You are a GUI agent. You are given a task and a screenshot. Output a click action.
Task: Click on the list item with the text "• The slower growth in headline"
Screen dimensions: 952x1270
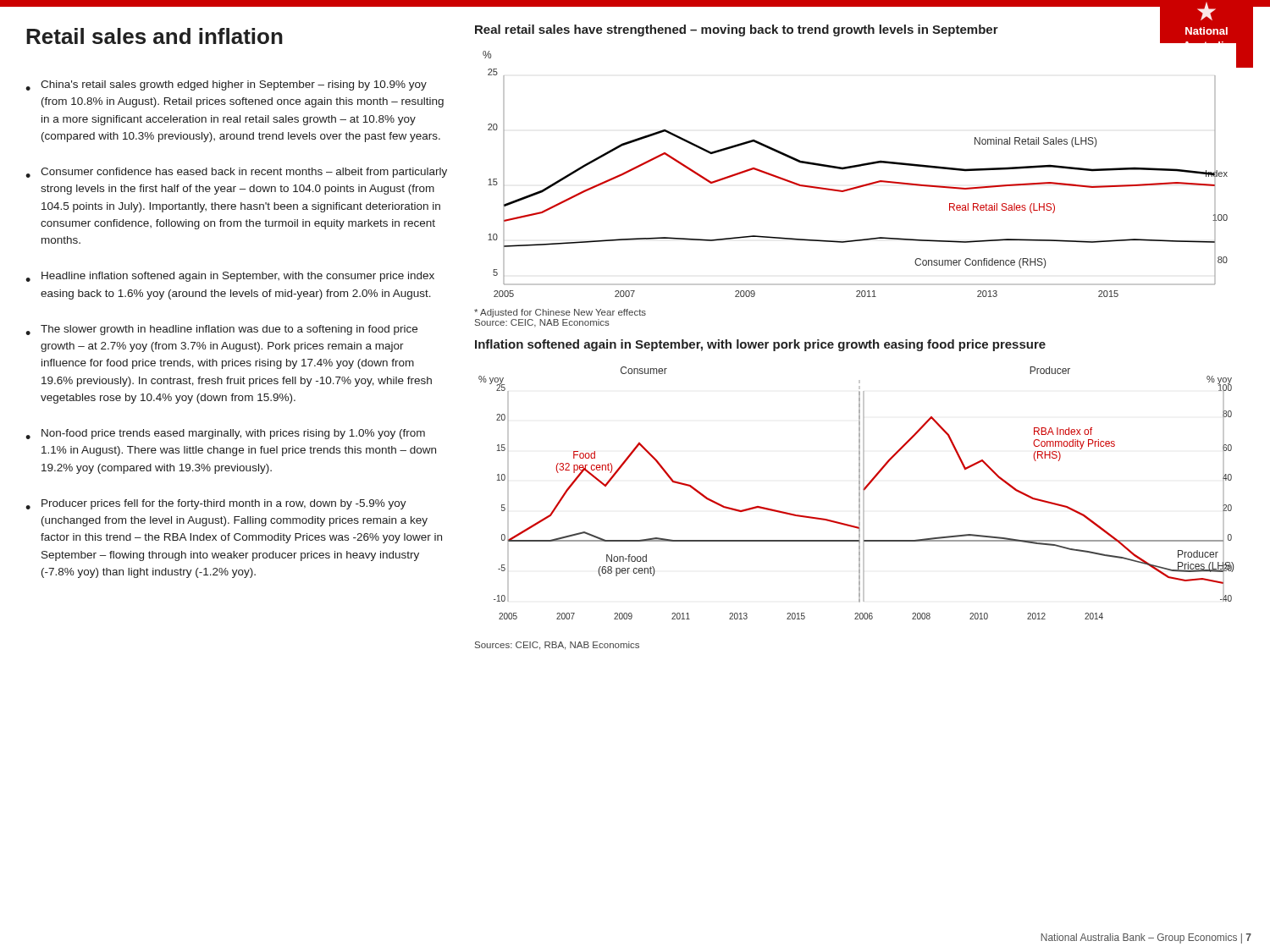(x=237, y=363)
